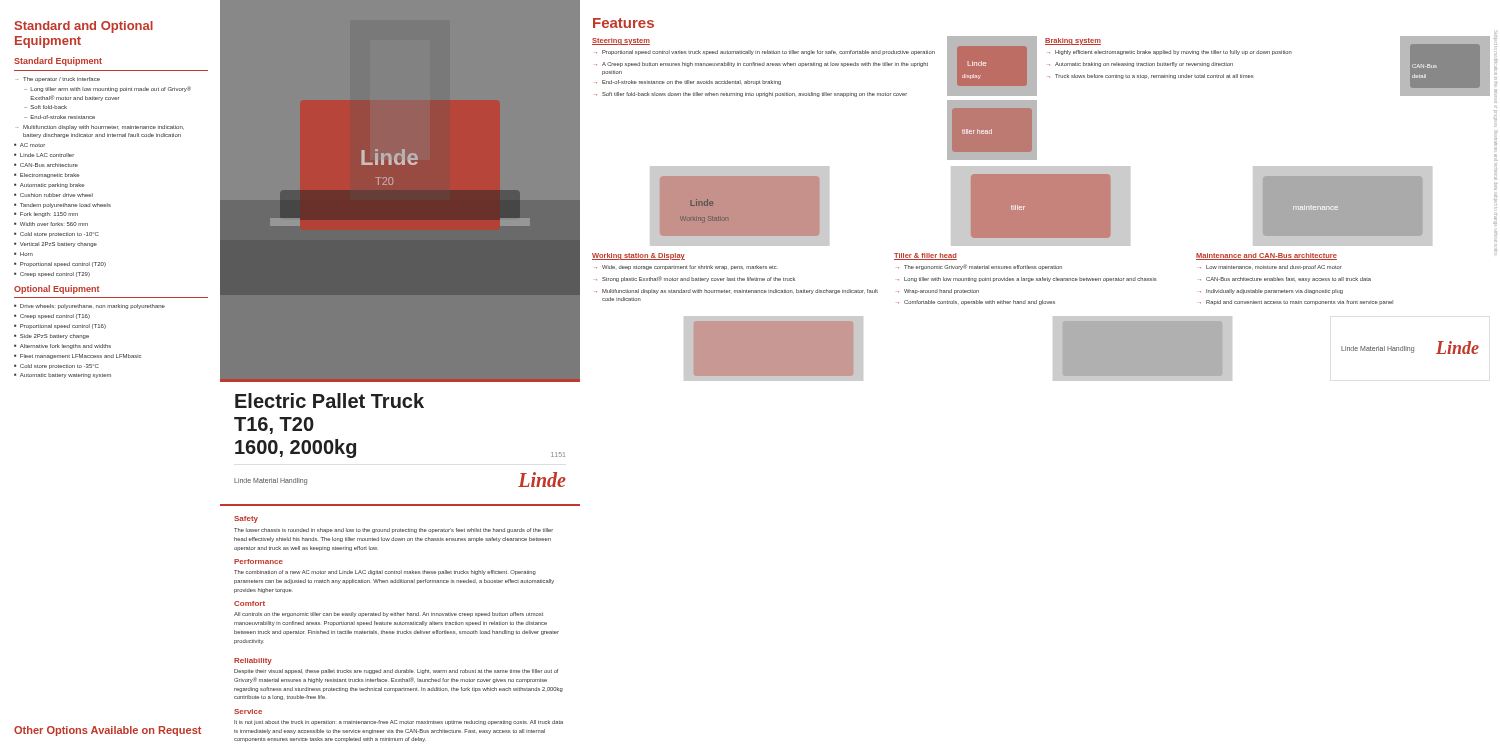
Task: Point to the text starting "– Long tiller arm with low mounting point"
Action: click(x=108, y=94)
